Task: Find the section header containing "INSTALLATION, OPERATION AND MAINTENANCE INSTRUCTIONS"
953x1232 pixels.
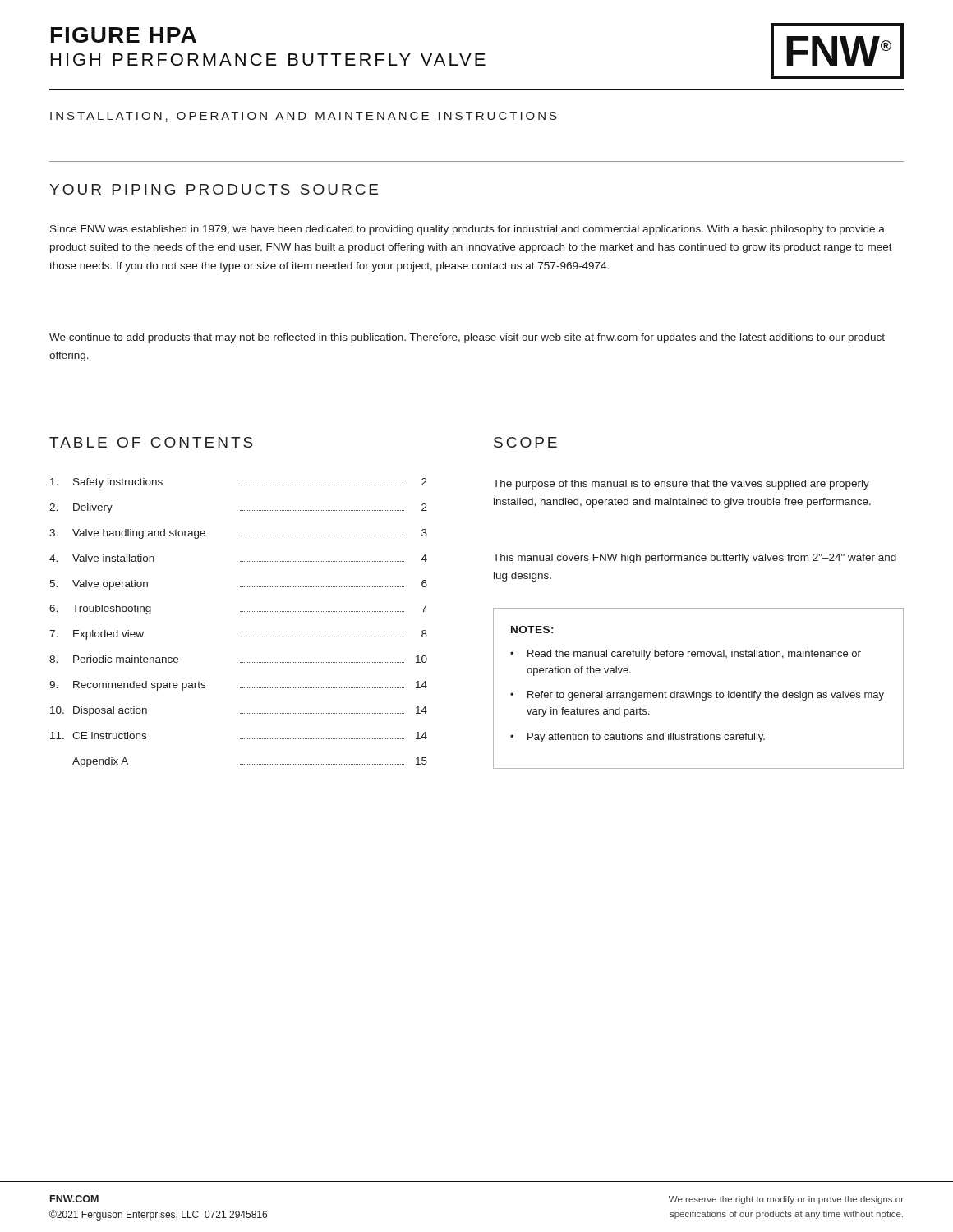Action: [304, 115]
